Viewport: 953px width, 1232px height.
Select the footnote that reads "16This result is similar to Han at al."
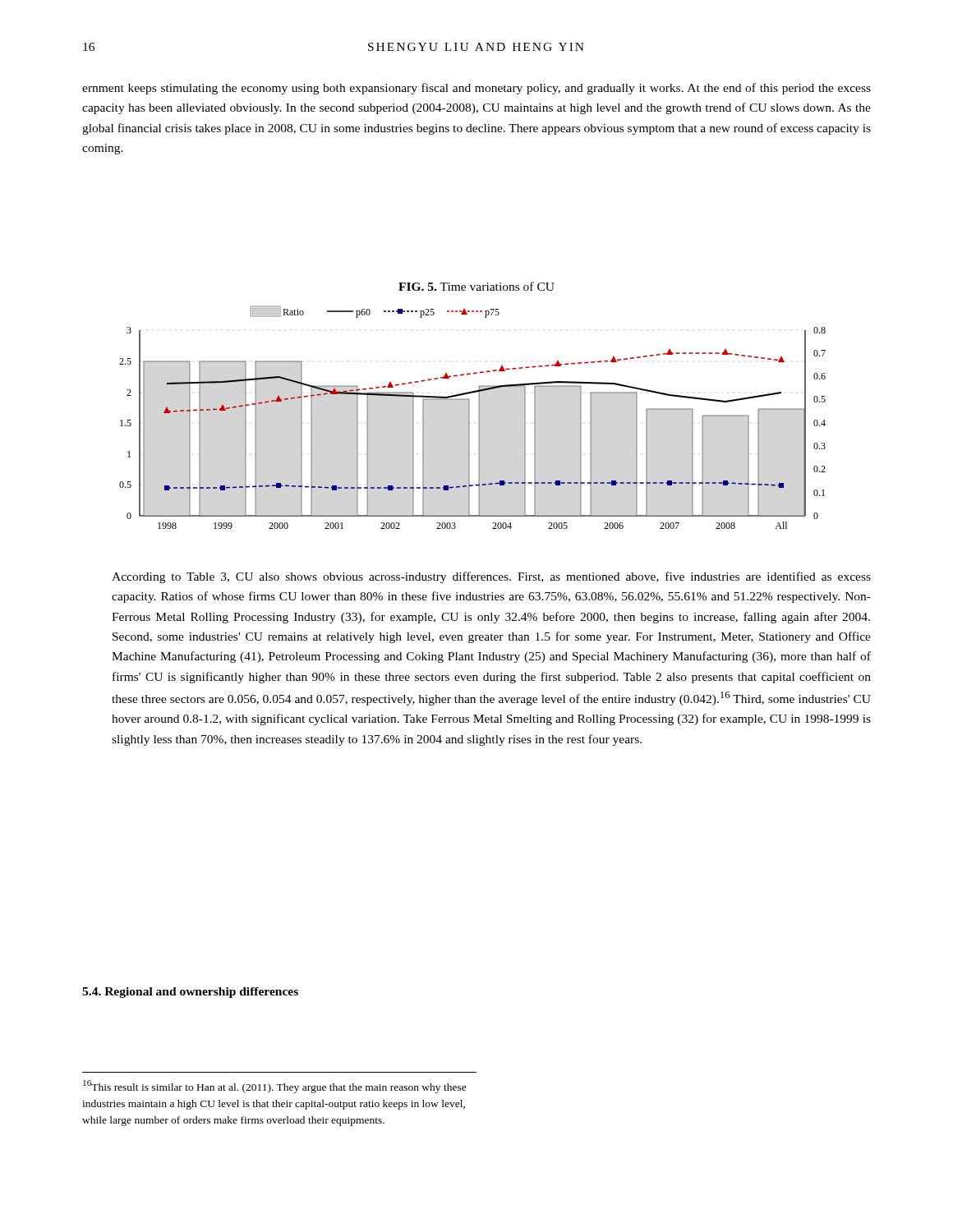pyautogui.click(x=274, y=1102)
